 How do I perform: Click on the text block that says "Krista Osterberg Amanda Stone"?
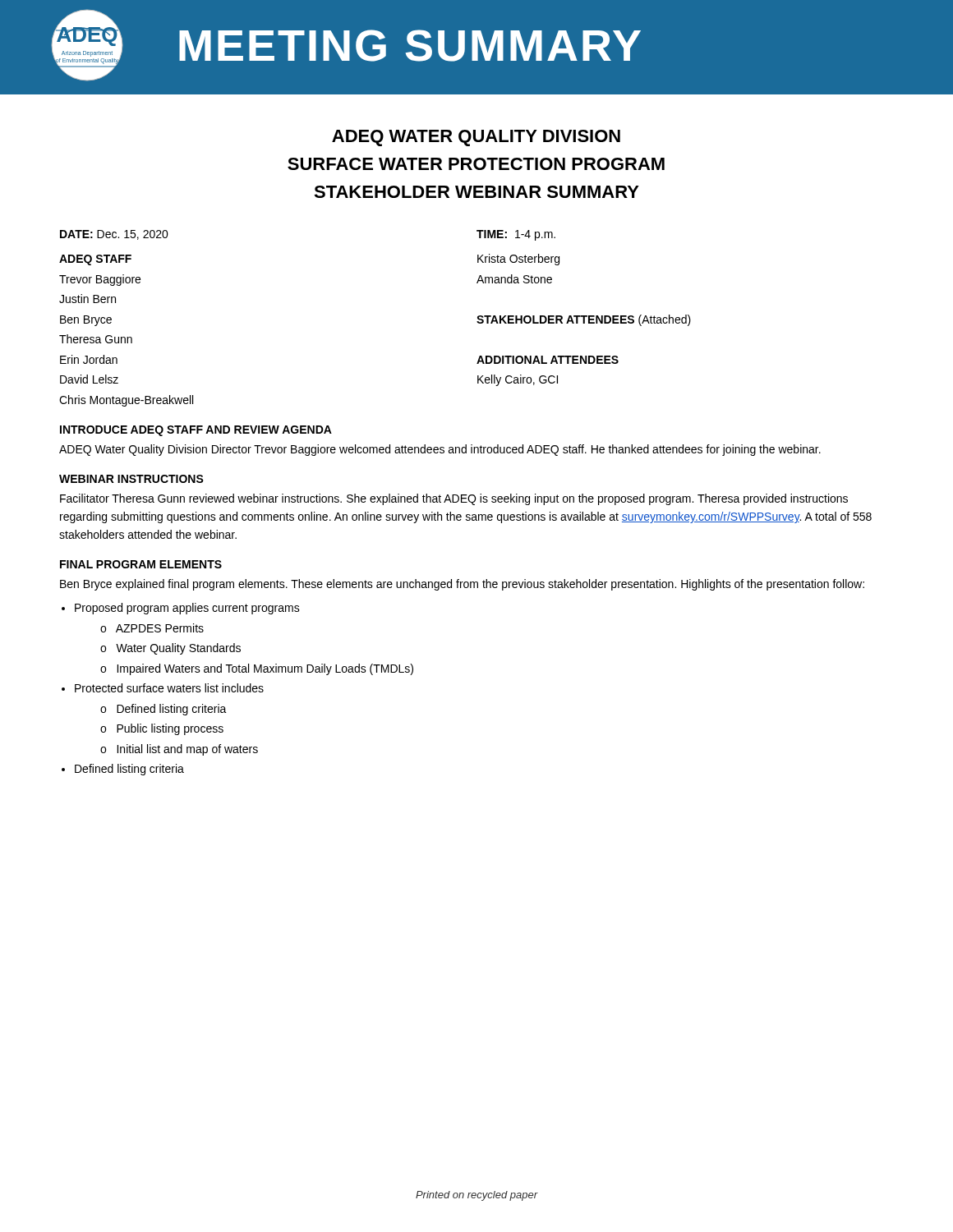584,319
